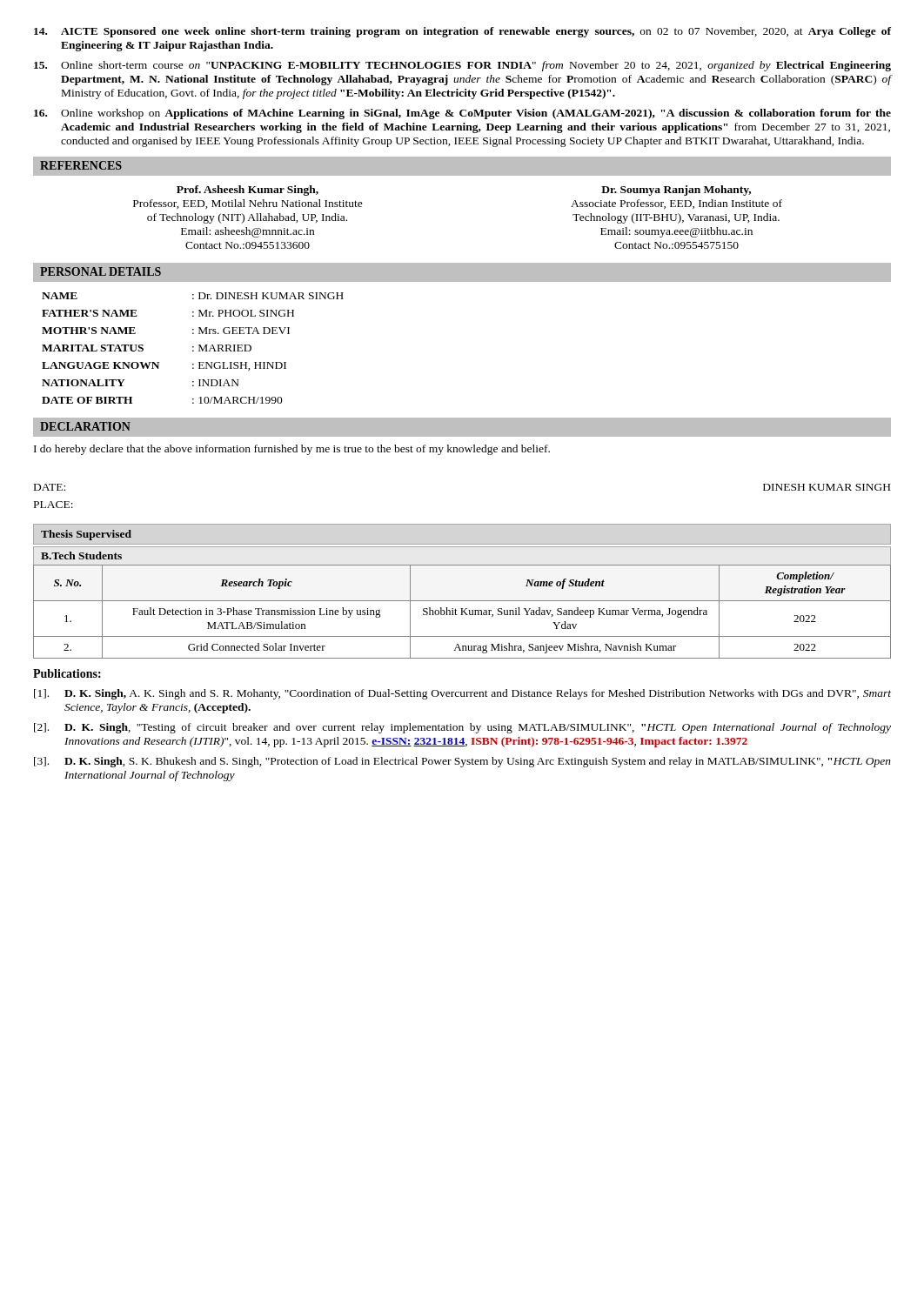Find the block starting "14. AICTE Sponsored"
This screenshot has height=1305, width=924.
(462, 38)
